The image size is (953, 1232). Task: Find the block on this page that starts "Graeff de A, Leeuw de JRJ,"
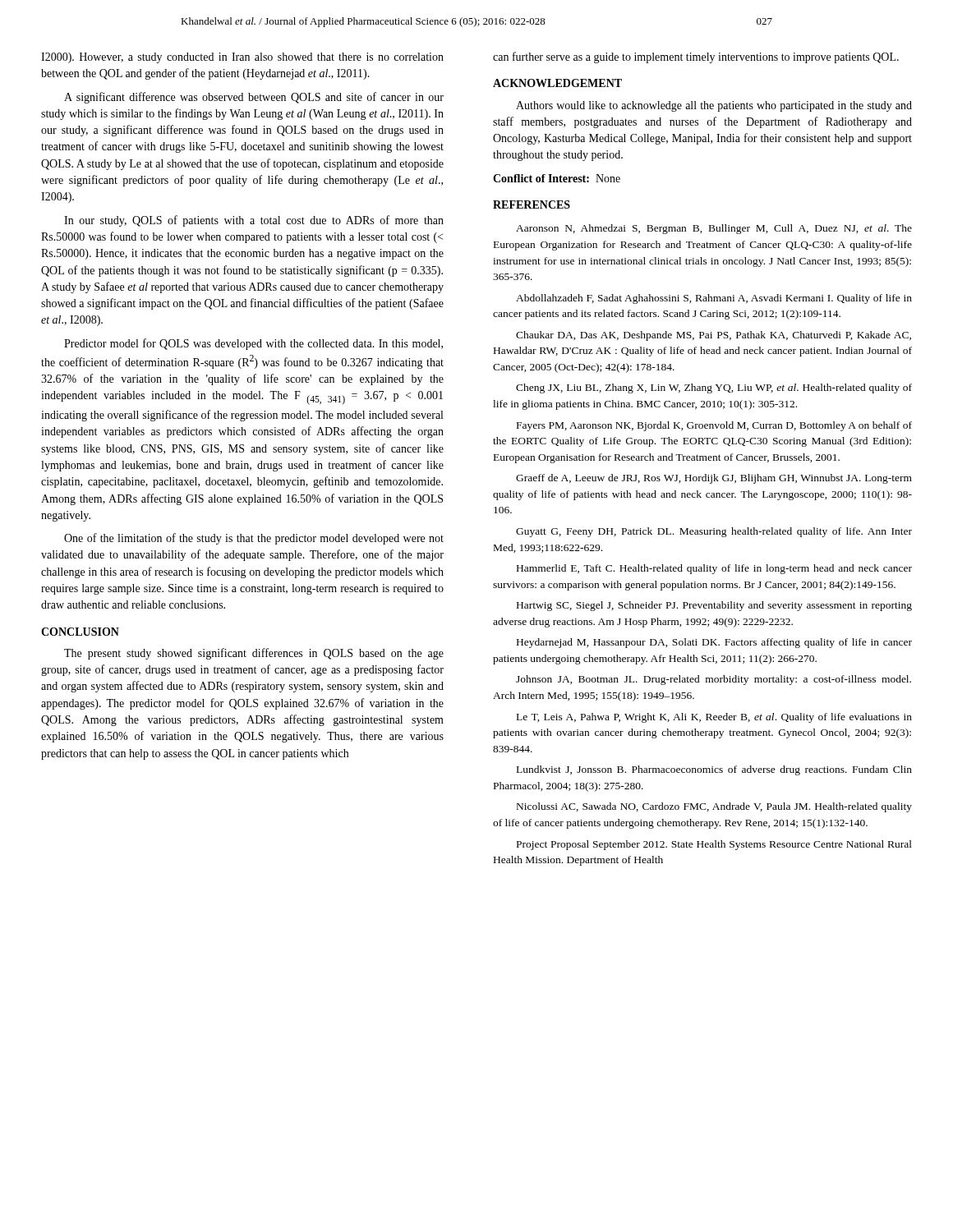(x=702, y=494)
